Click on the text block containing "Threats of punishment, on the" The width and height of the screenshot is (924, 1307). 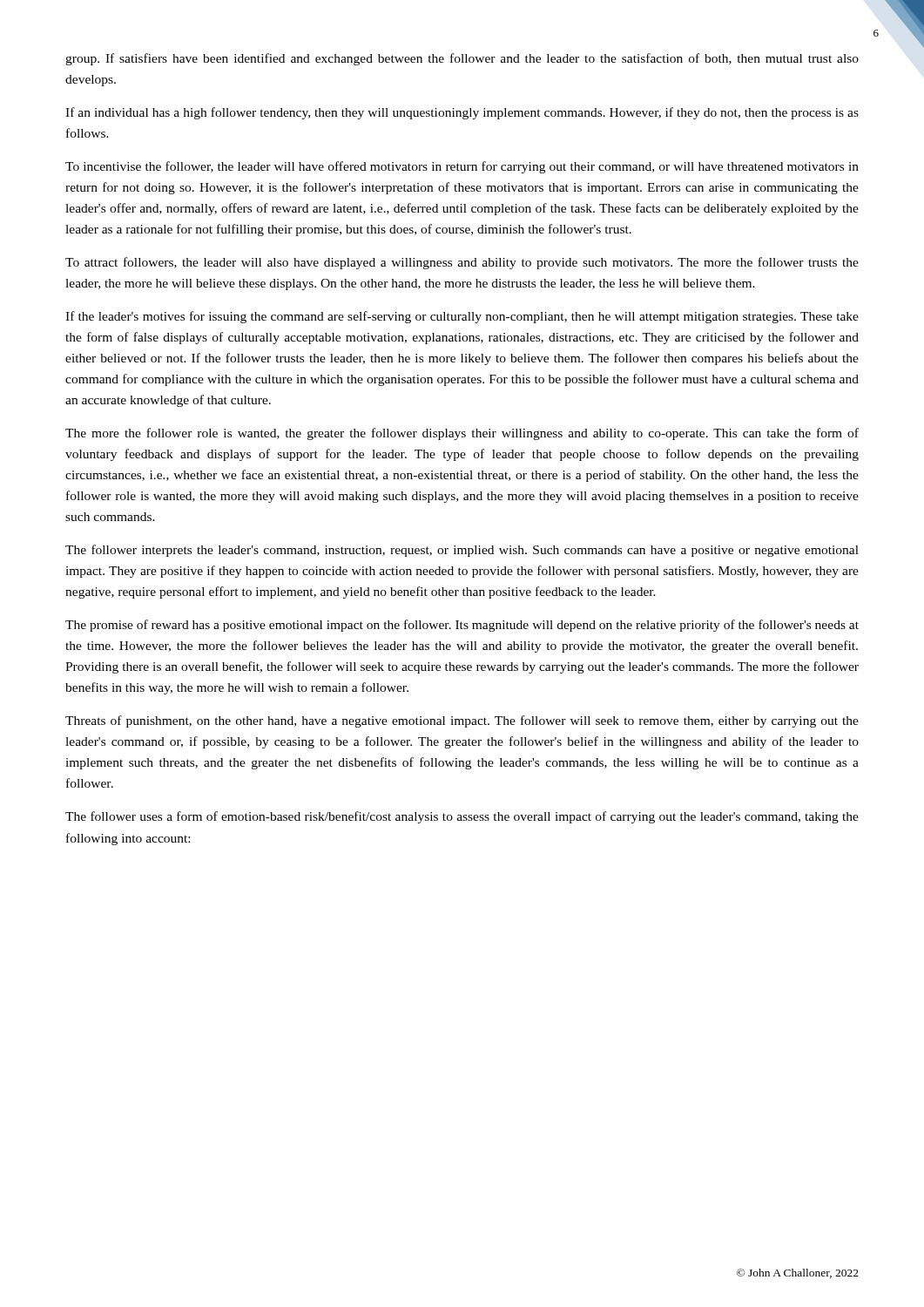462,752
